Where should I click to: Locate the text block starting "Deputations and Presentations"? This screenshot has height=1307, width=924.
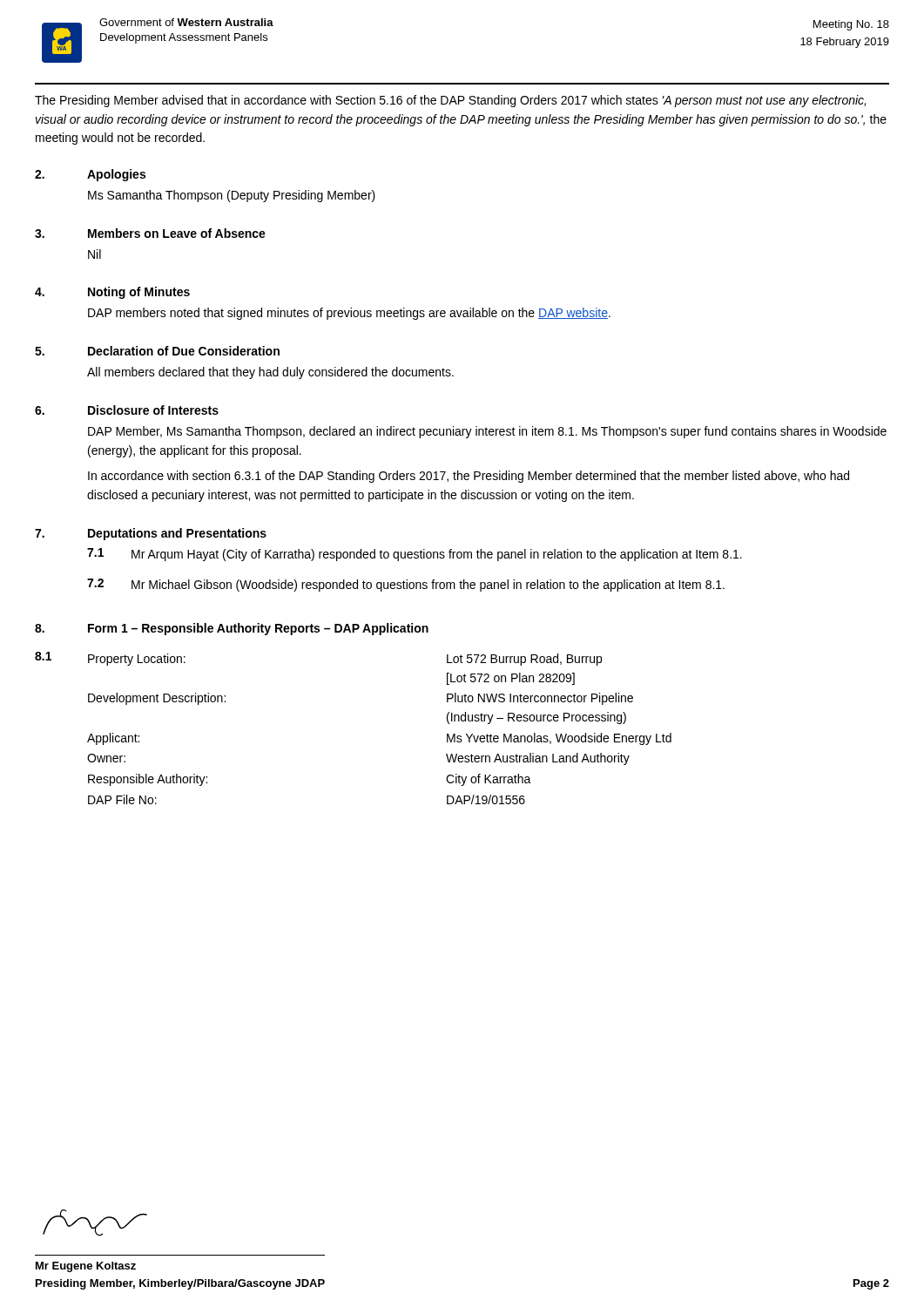177,533
